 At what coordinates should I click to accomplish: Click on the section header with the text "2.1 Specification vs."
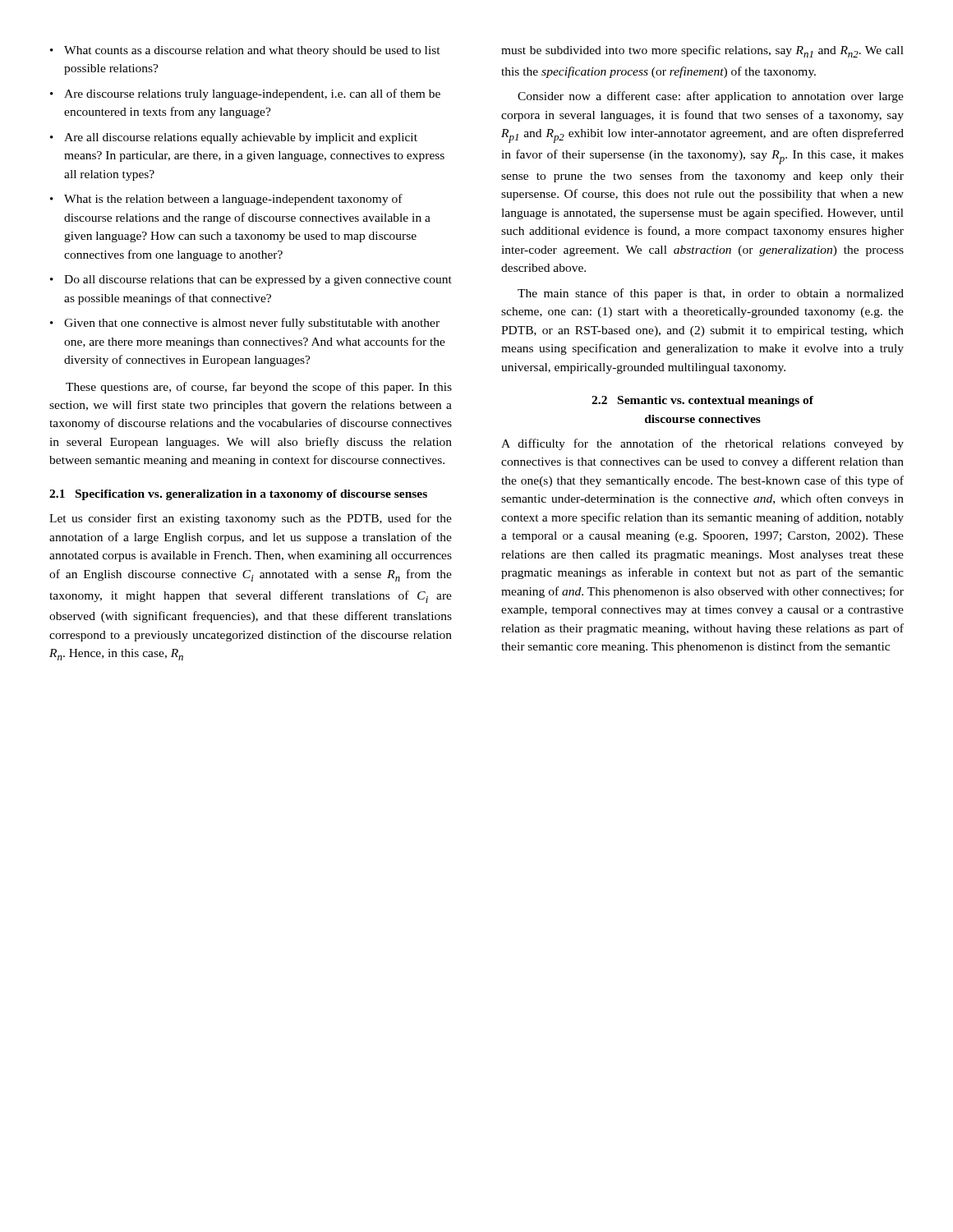[x=238, y=493]
